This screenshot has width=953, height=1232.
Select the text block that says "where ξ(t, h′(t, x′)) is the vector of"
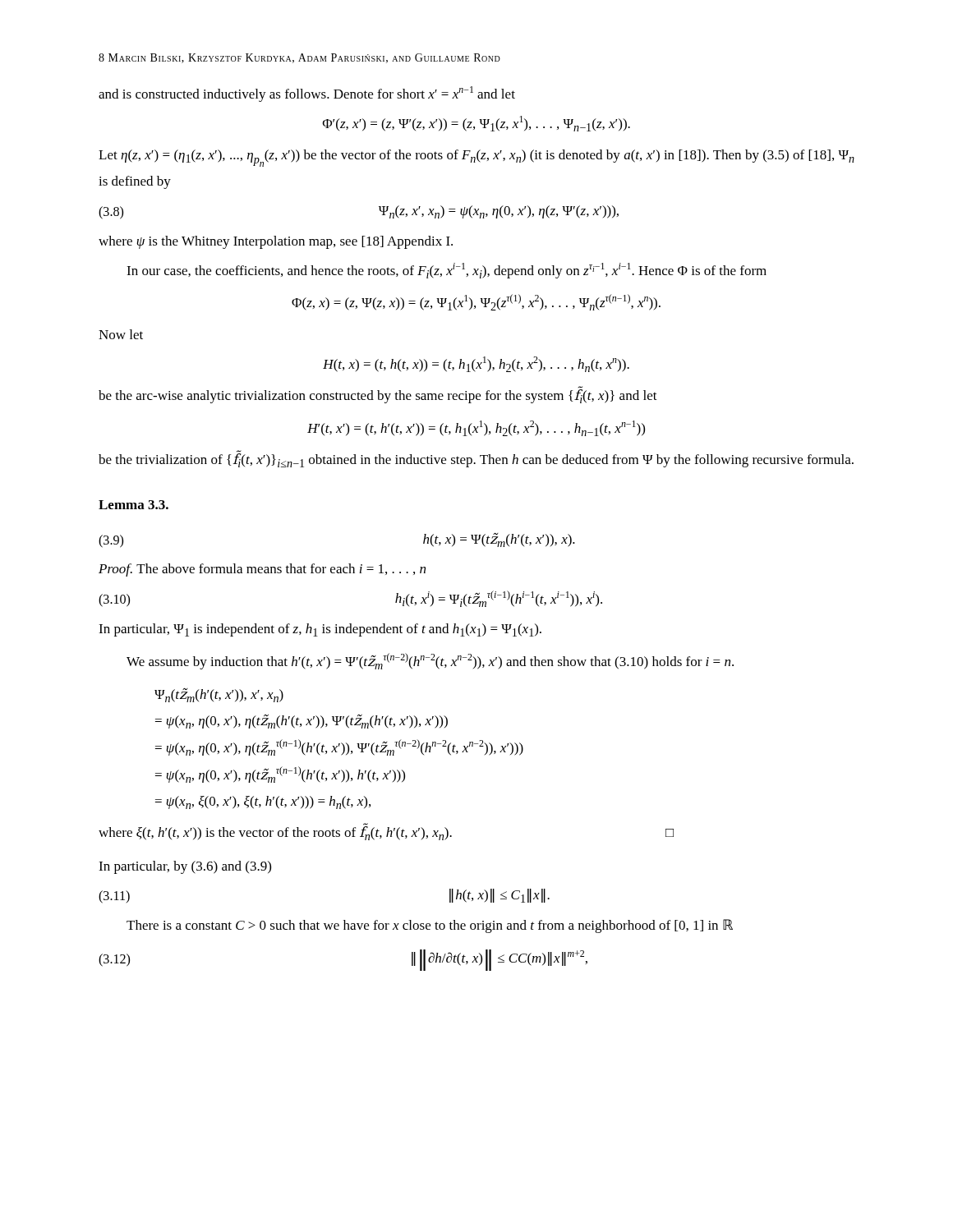pos(386,834)
